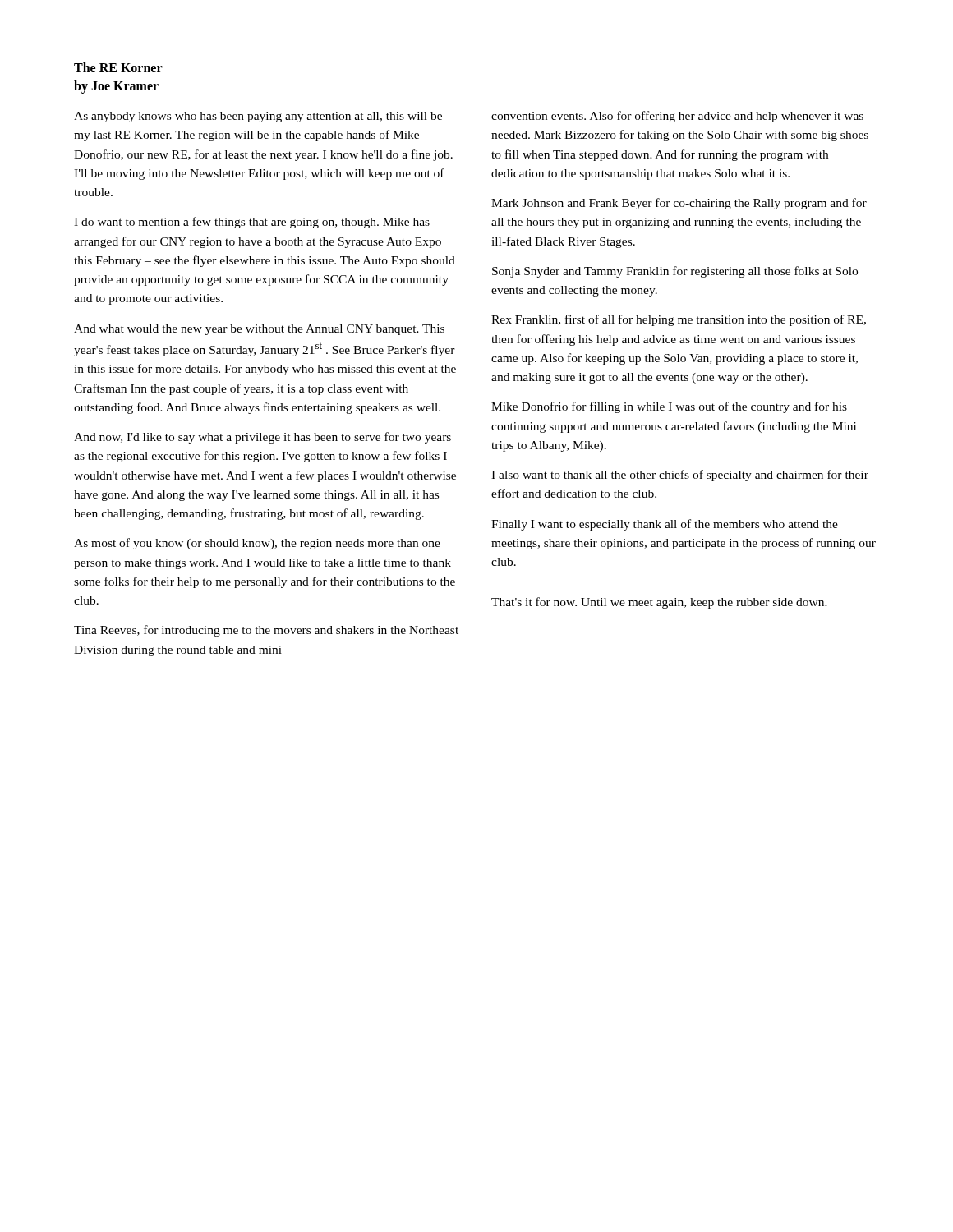The width and height of the screenshot is (953, 1232).
Task: Locate the passage starting "That's it for now. Until we meet again,"
Action: [x=659, y=602]
